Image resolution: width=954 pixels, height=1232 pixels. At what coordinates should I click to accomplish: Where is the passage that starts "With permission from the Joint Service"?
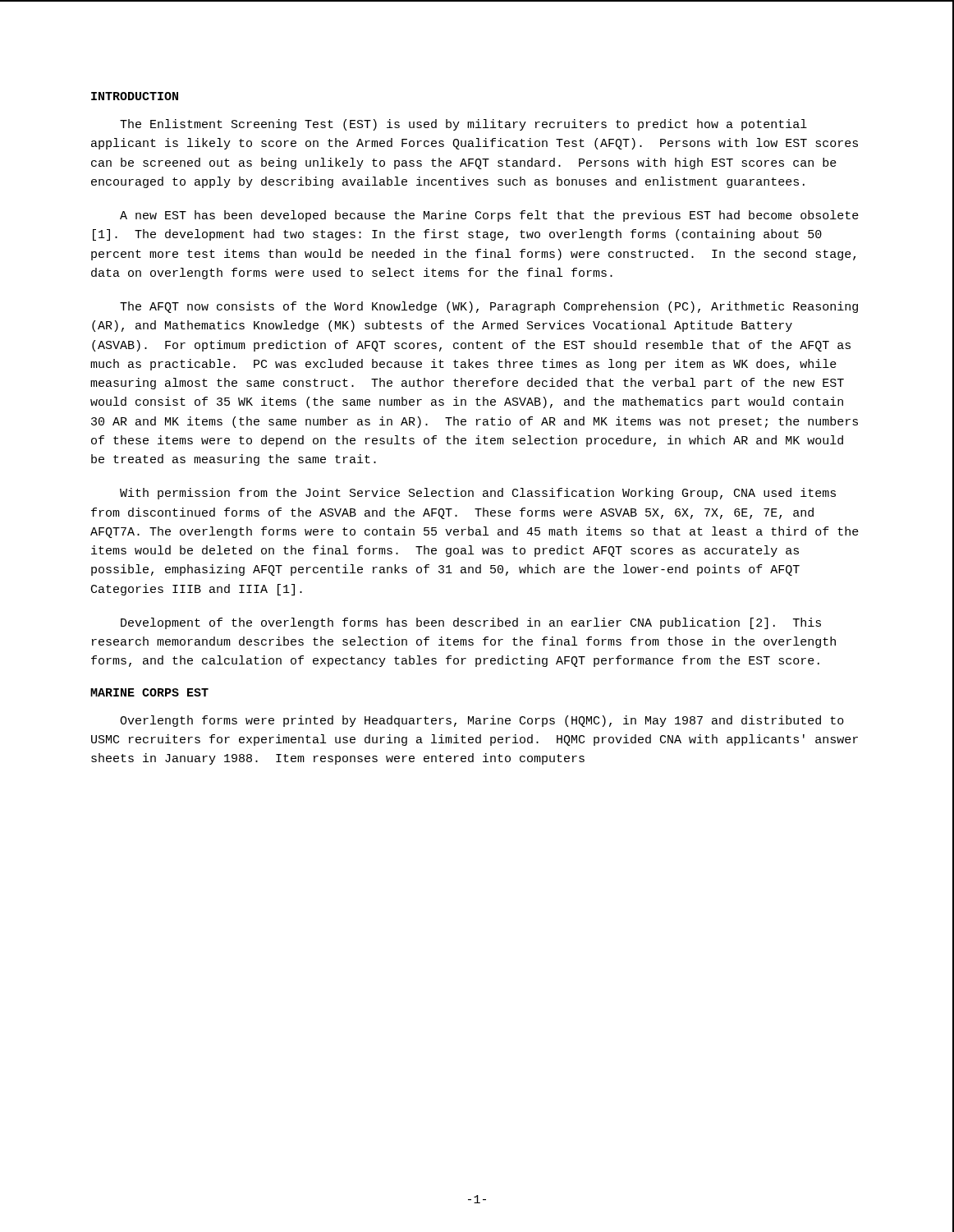pyautogui.click(x=477, y=542)
